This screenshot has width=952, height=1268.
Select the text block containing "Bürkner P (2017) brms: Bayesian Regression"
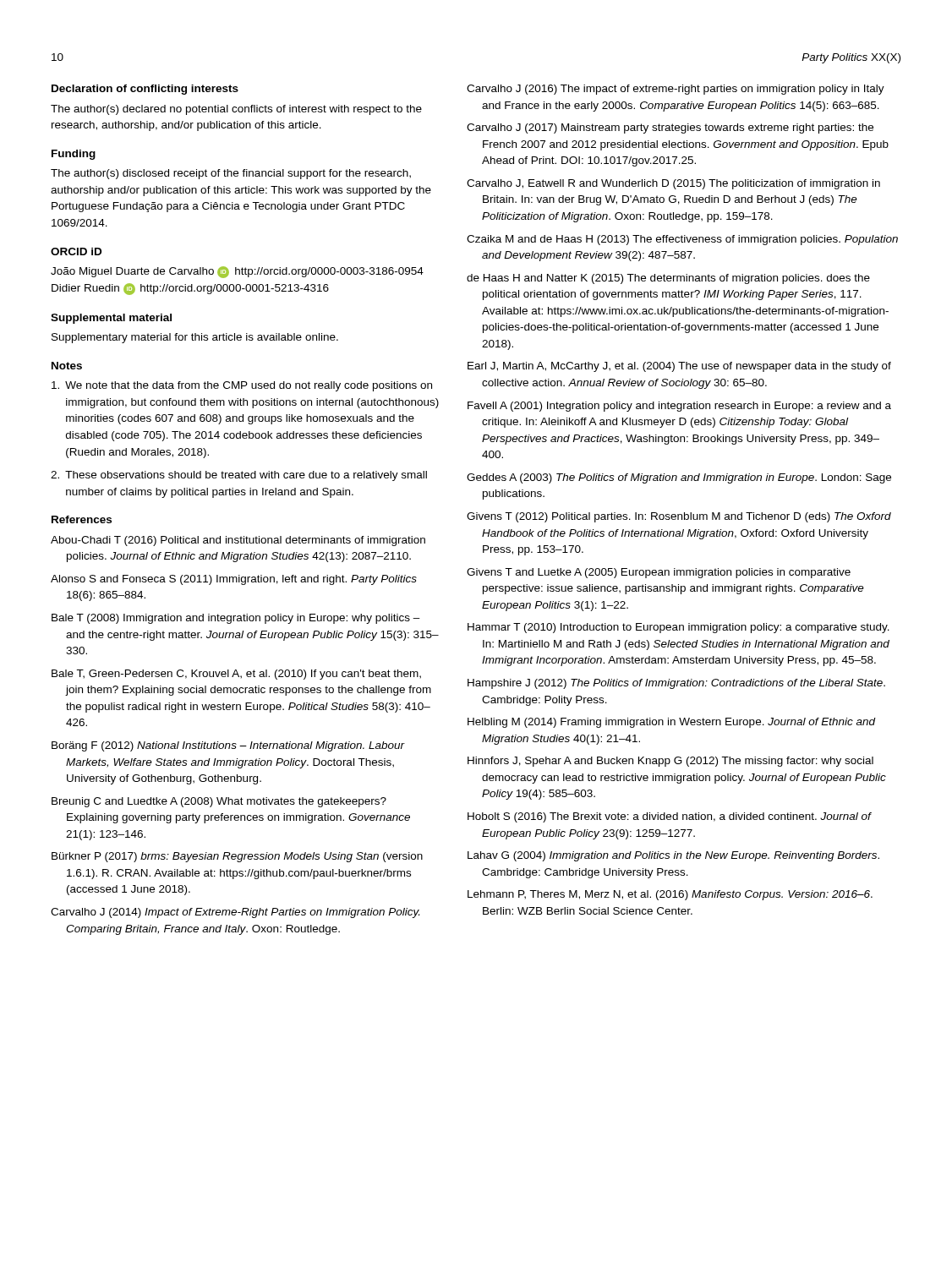click(237, 873)
